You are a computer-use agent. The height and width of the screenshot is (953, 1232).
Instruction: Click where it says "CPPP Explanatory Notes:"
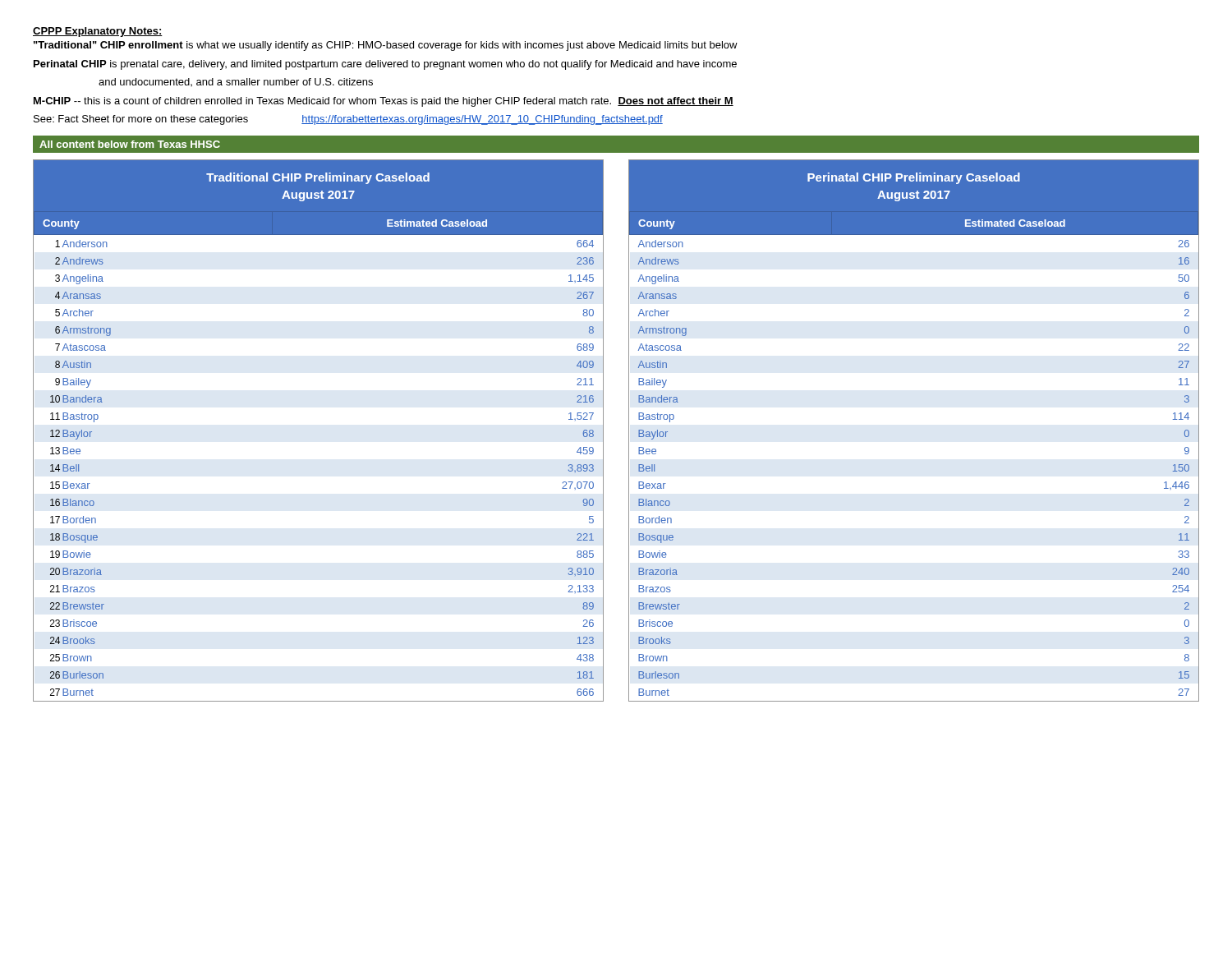point(97,31)
